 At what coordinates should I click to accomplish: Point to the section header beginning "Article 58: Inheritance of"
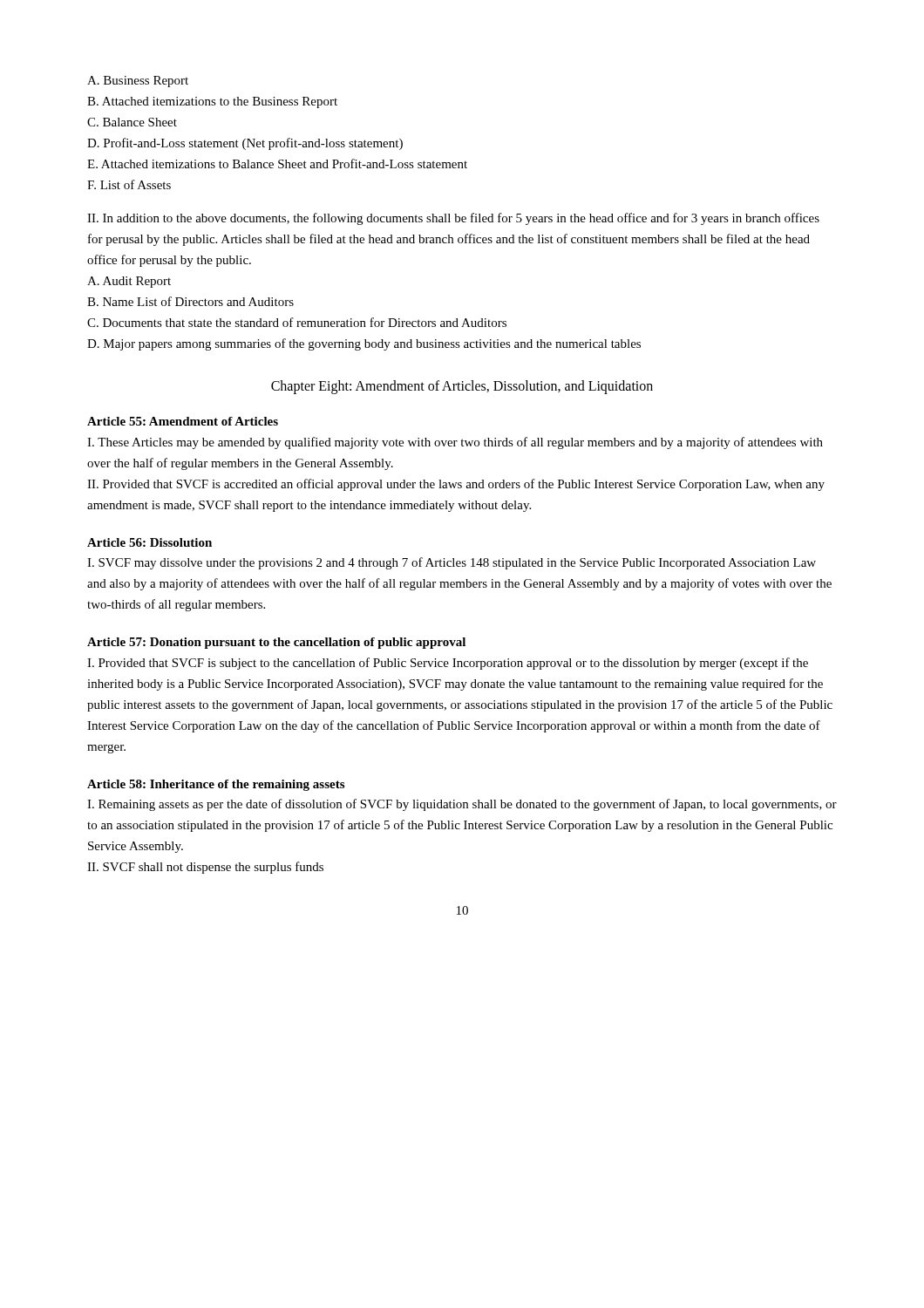[216, 783]
